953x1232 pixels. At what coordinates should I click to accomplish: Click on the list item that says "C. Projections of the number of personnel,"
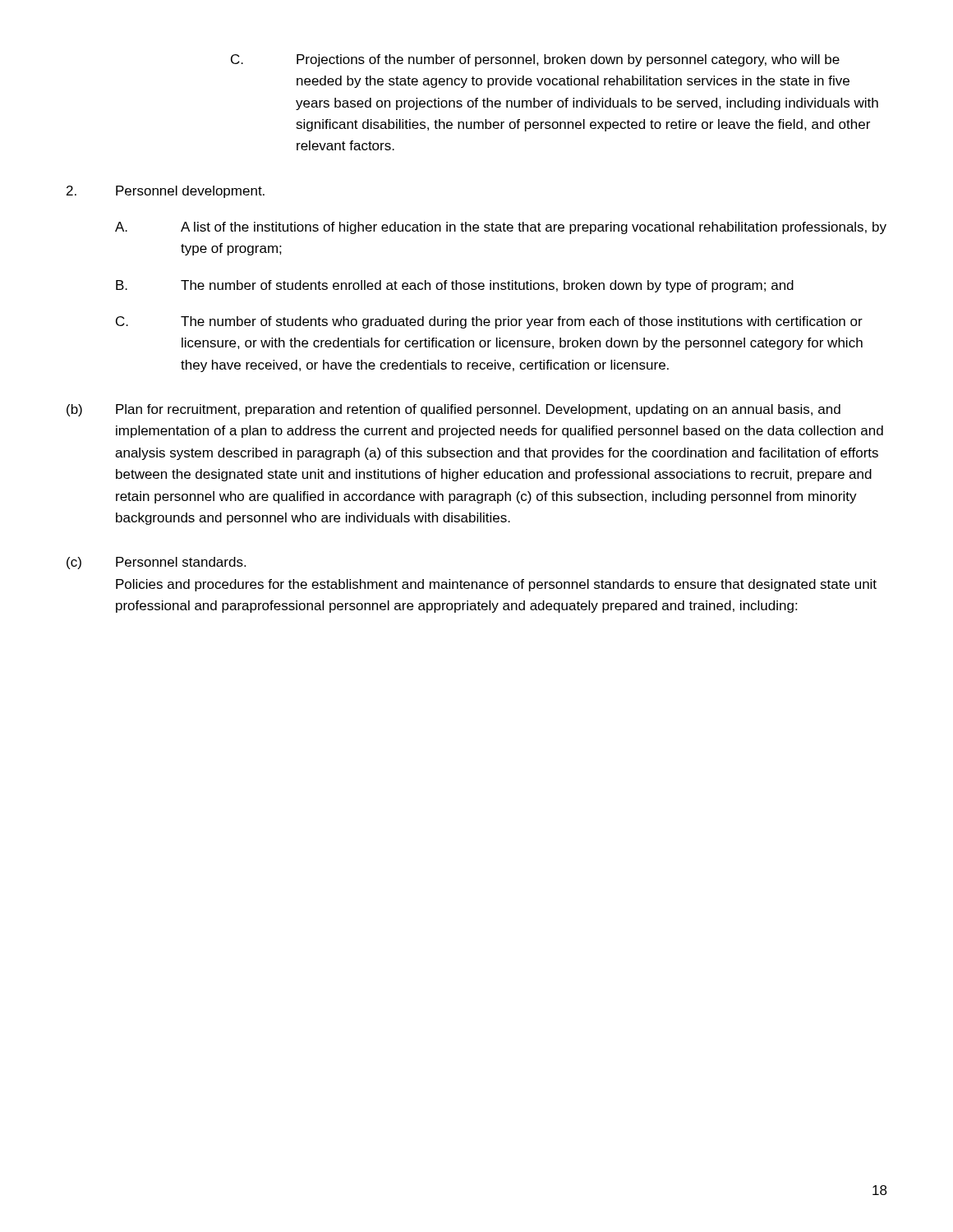(x=559, y=103)
